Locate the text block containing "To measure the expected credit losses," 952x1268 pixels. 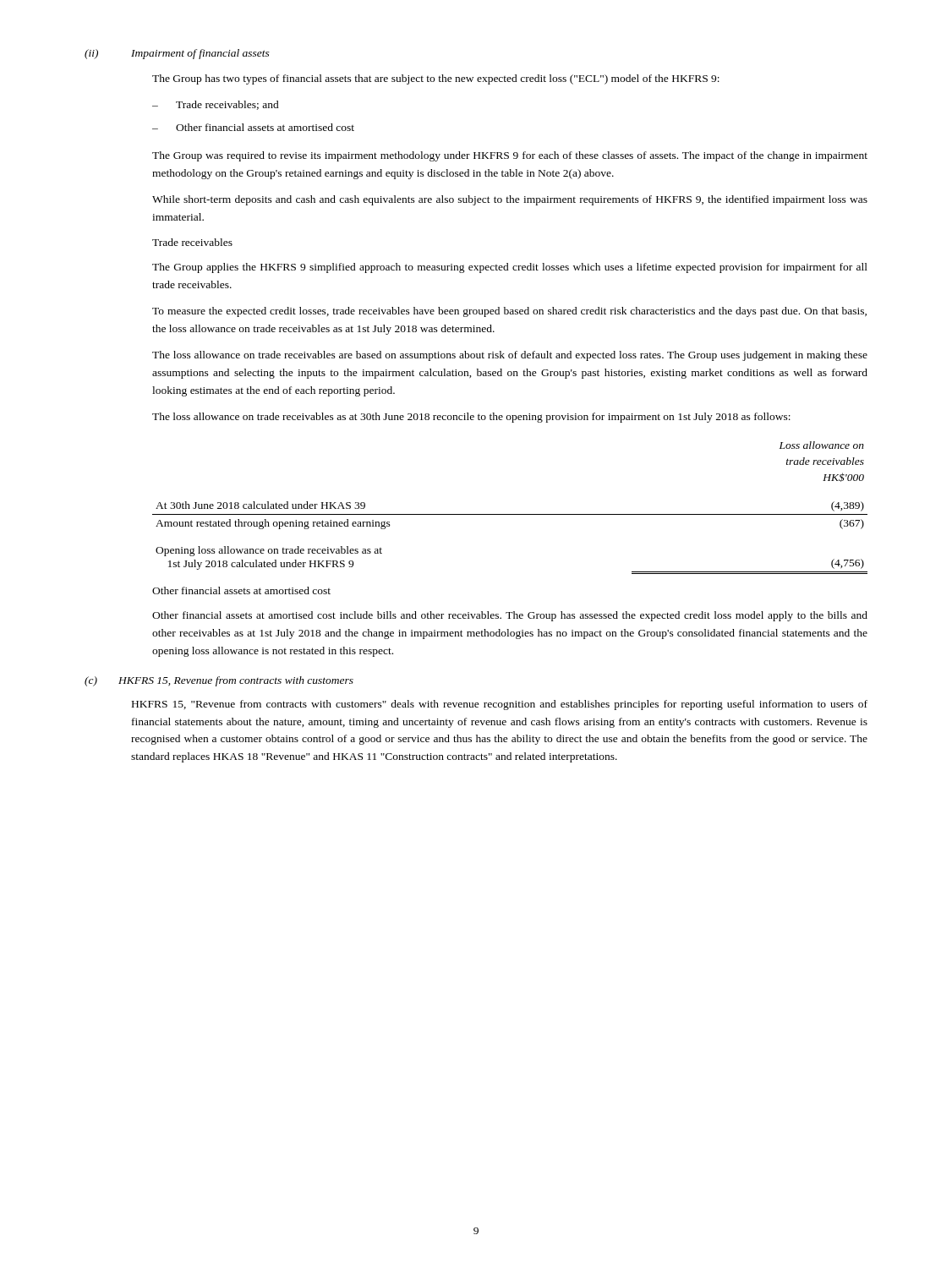click(x=510, y=320)
